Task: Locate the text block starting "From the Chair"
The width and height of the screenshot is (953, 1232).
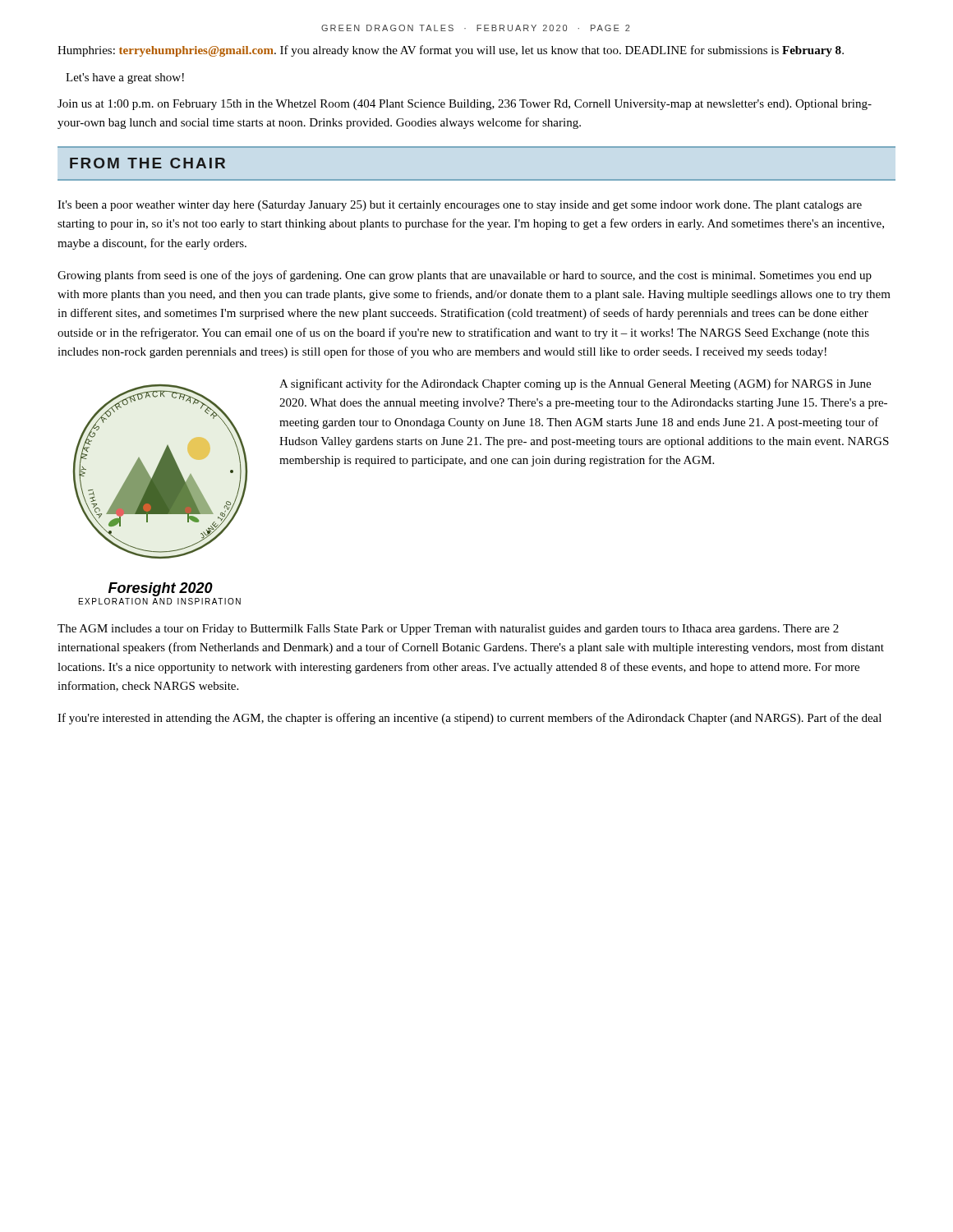Action: (x=147, y=163)
